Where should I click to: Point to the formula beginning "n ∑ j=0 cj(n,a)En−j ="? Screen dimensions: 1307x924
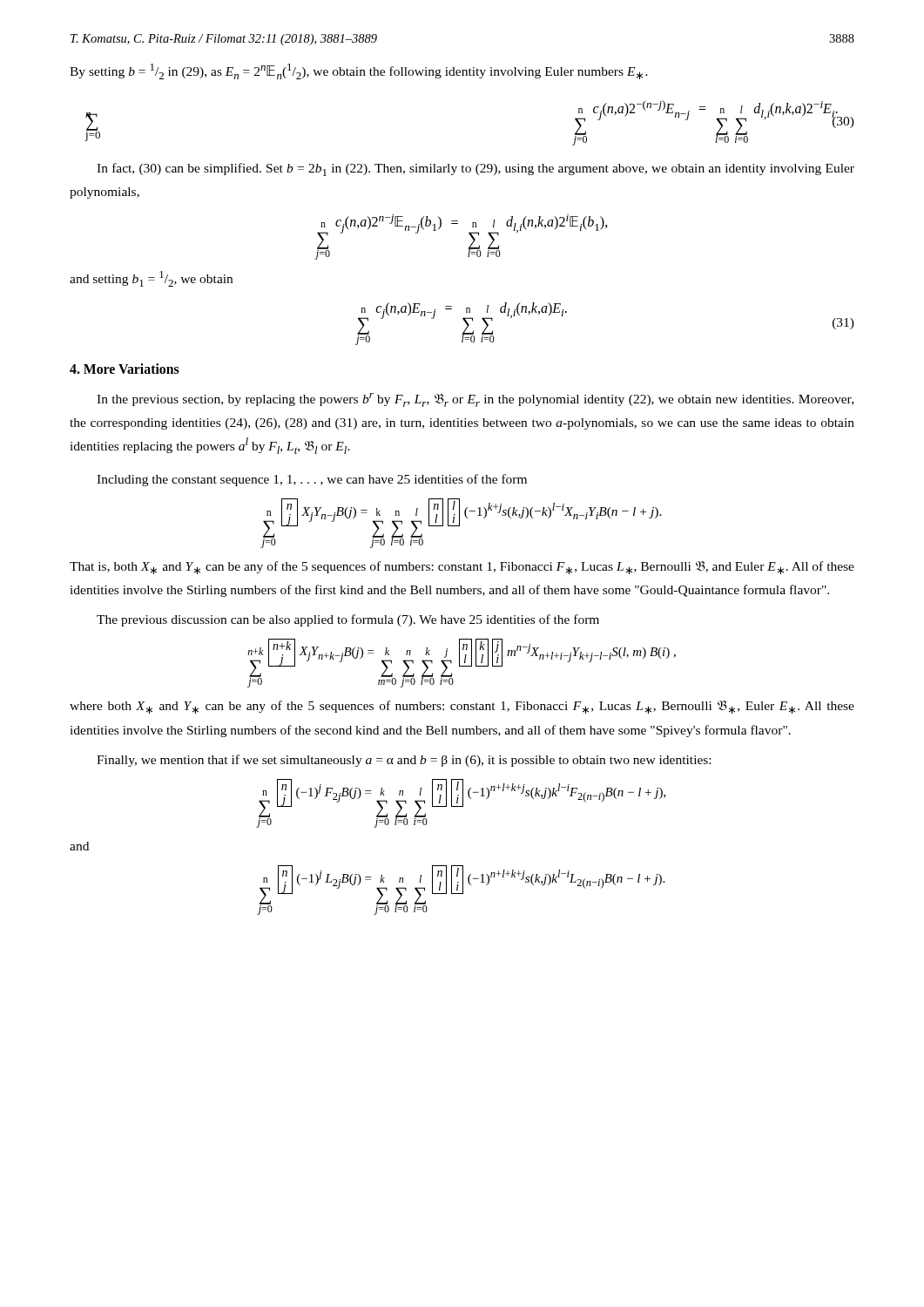[x=468, y=324]
